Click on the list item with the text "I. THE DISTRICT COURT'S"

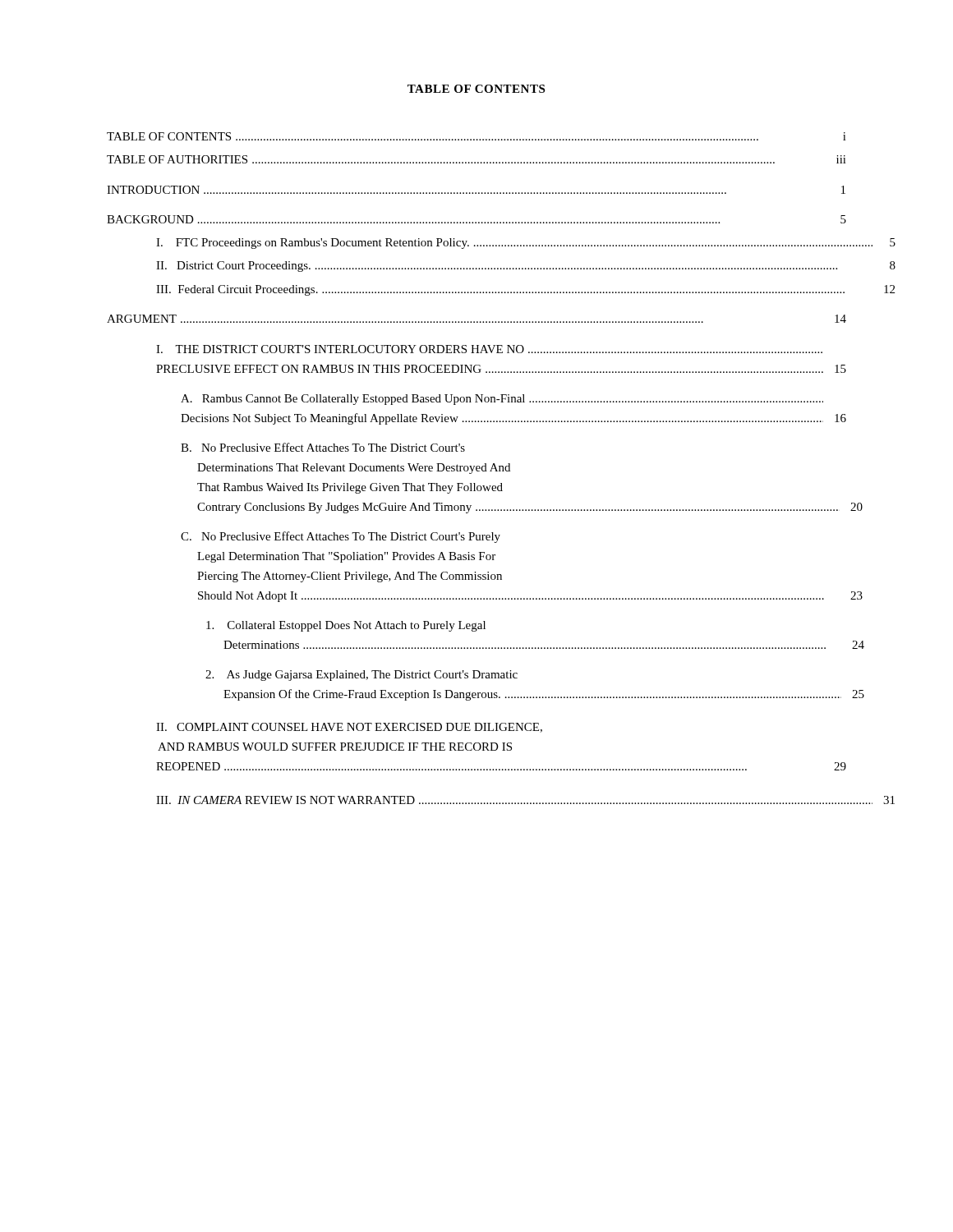[501, 359]
